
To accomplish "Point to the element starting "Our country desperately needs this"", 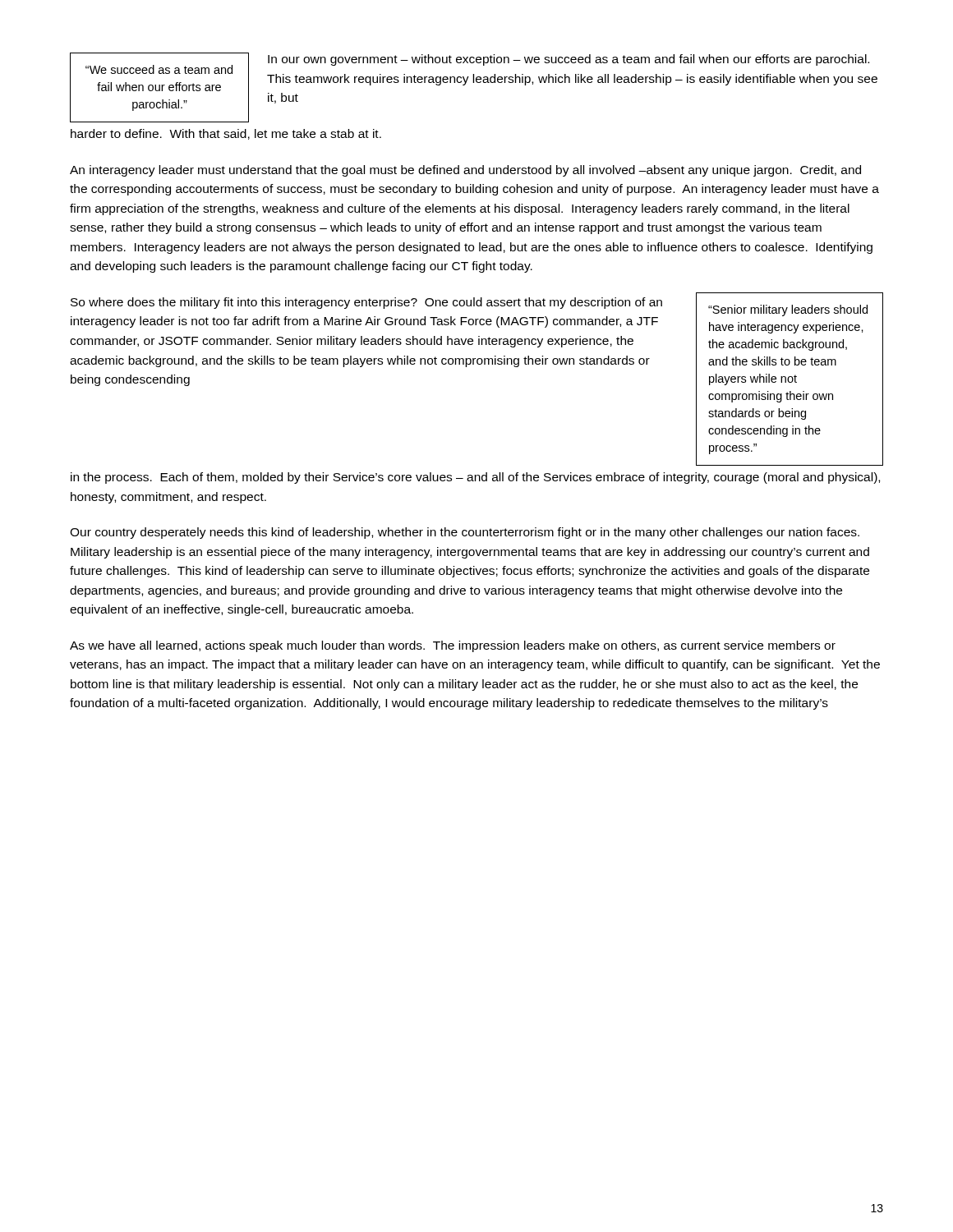I will [x=470, y=571].
